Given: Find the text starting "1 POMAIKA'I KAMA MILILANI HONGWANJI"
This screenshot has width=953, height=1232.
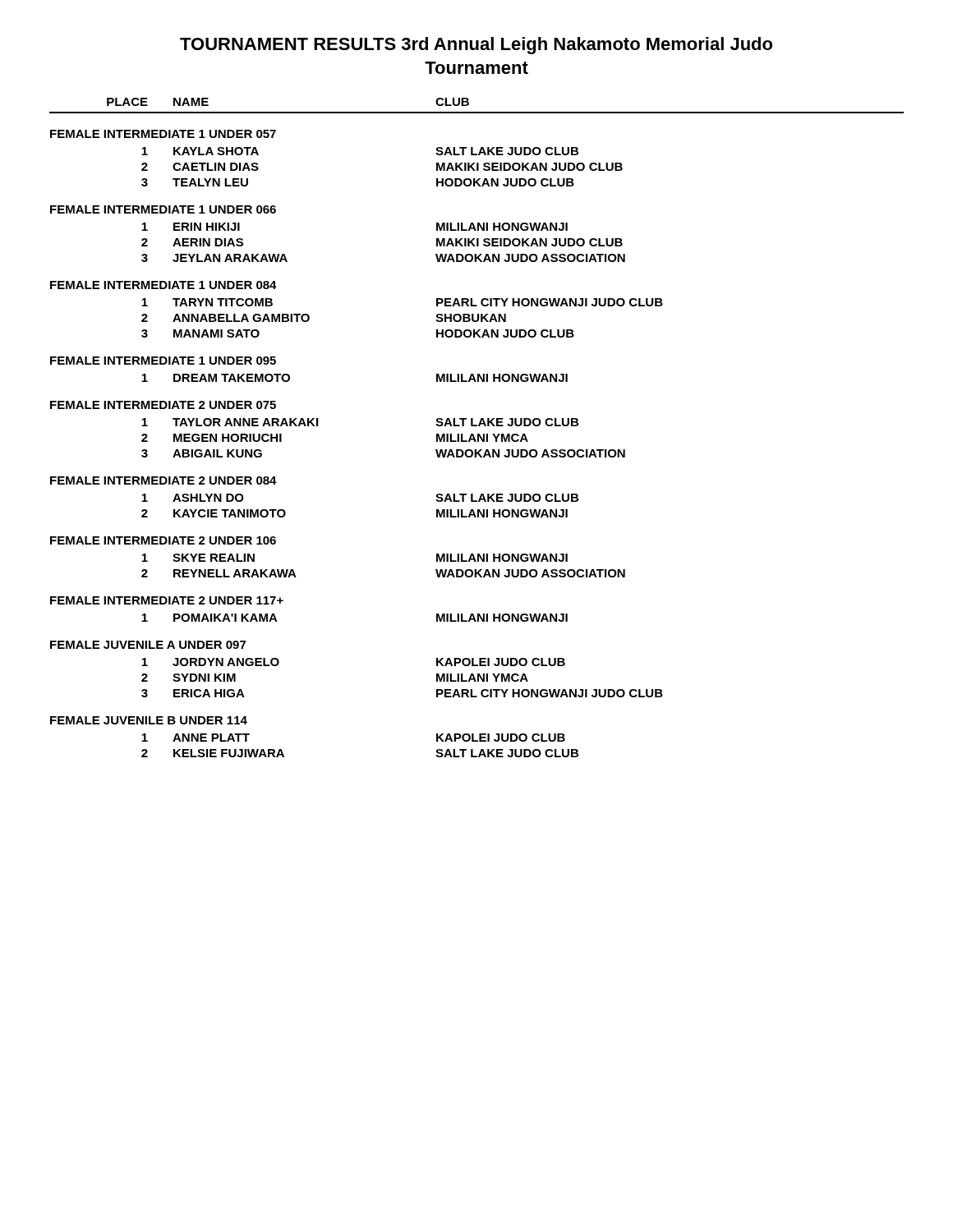Looking at the screenshot, I should (x=476, y=617).
